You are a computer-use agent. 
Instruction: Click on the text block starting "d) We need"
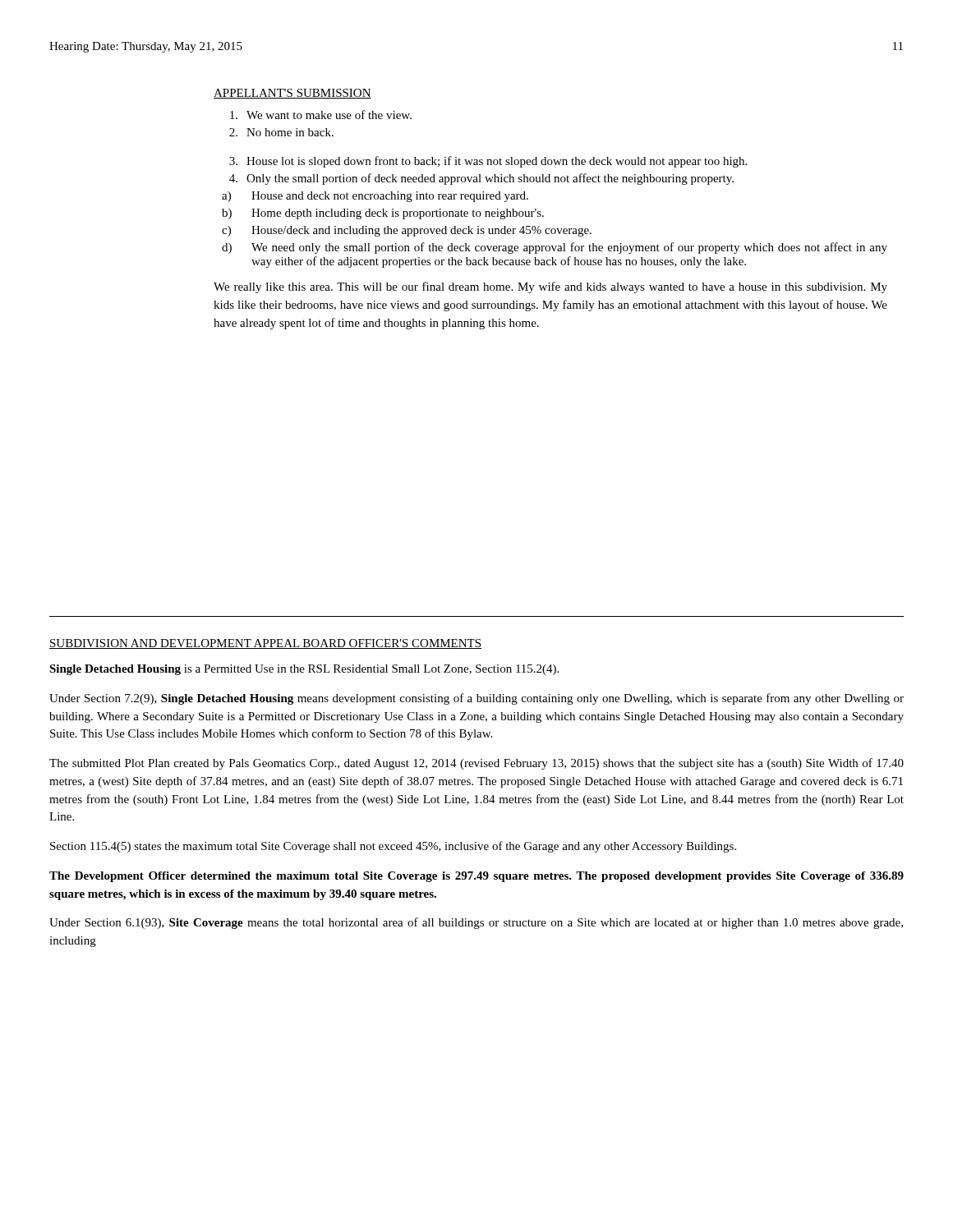tap(550, 255)
